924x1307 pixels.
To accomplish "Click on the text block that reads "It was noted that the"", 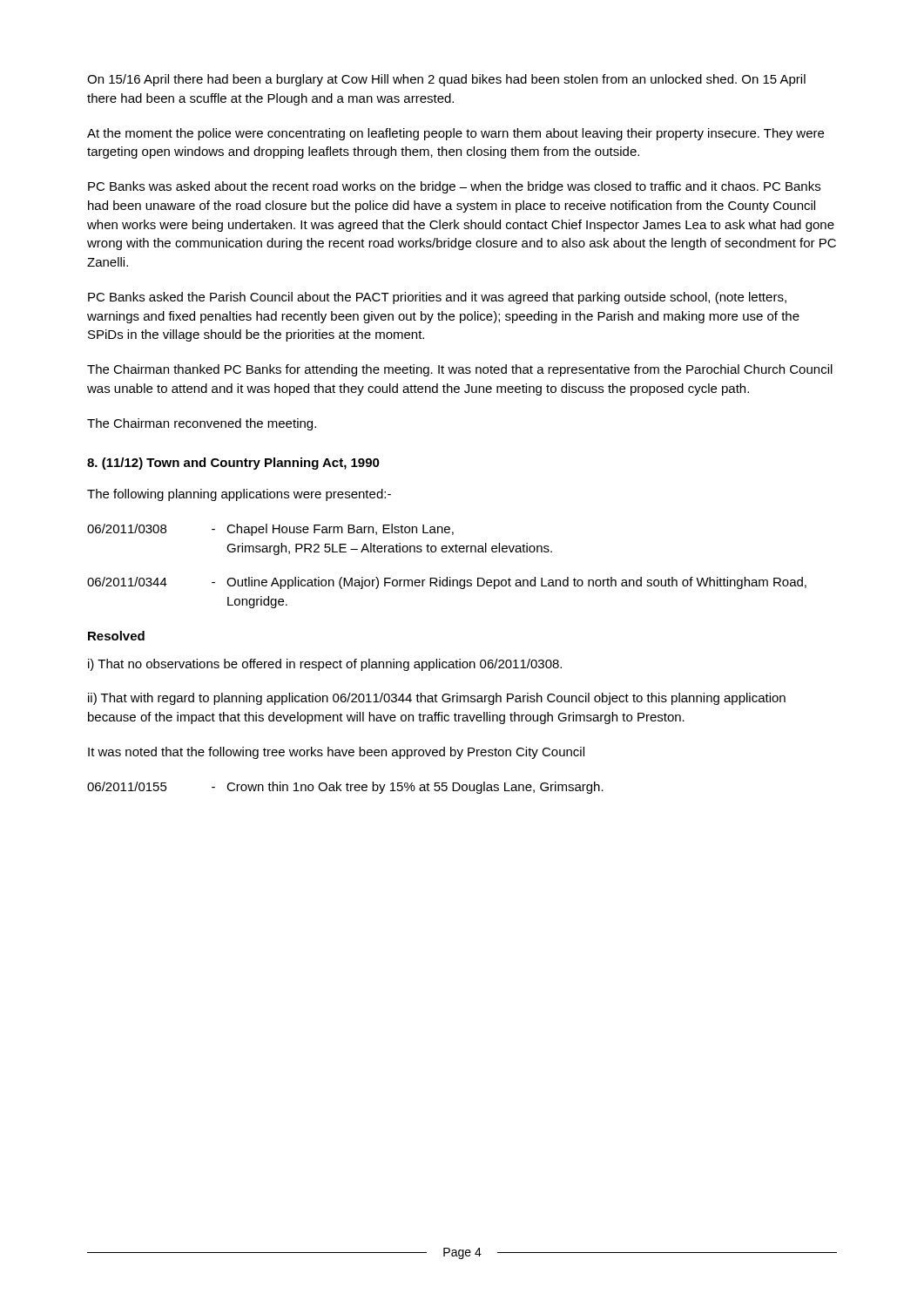I will (x=336, y=751).
